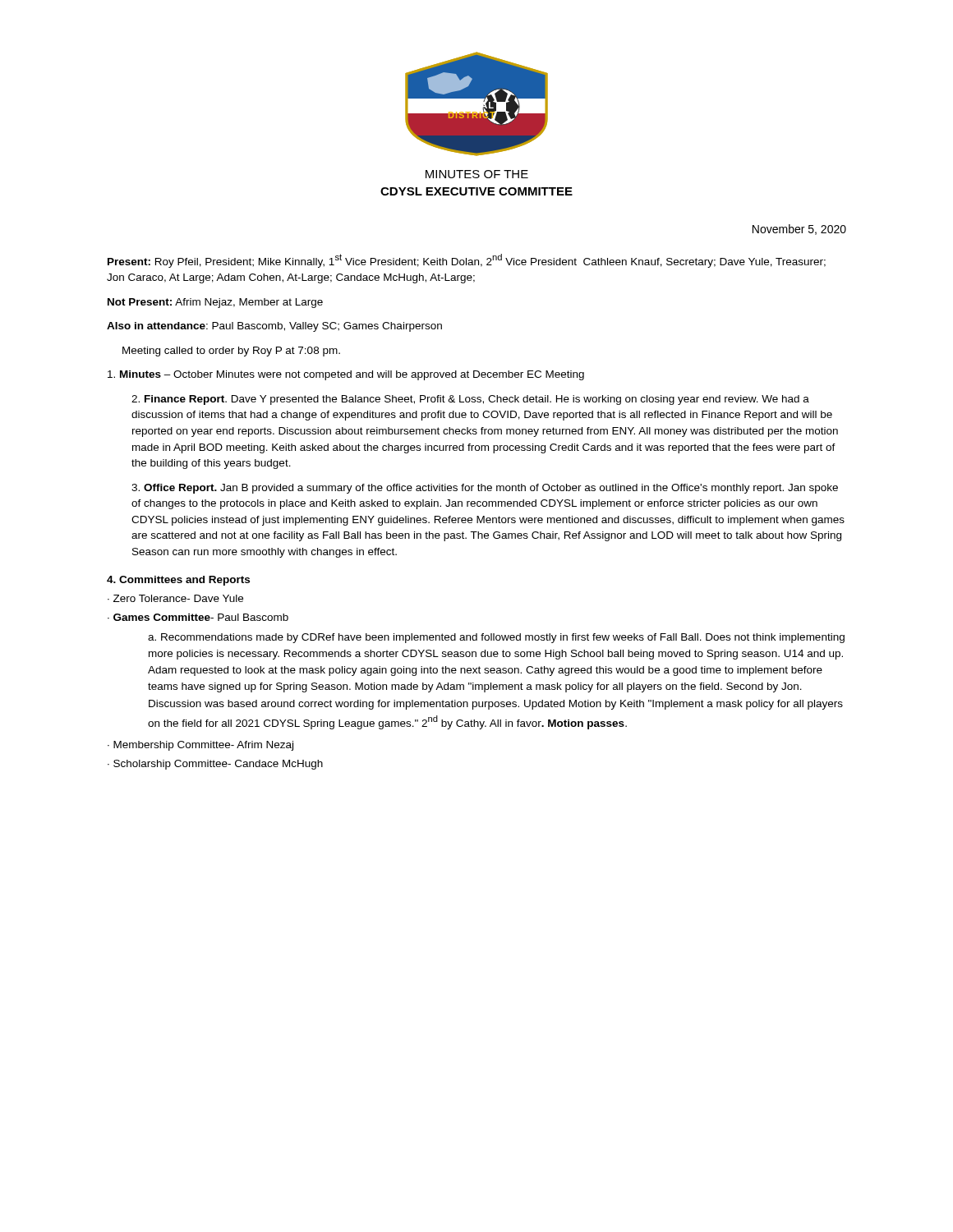Click on the passage starting "· Zero Tolerance-"
The height and width of the screenshot is (1232, 953).
pyautogui.click(x=175, y=598)
